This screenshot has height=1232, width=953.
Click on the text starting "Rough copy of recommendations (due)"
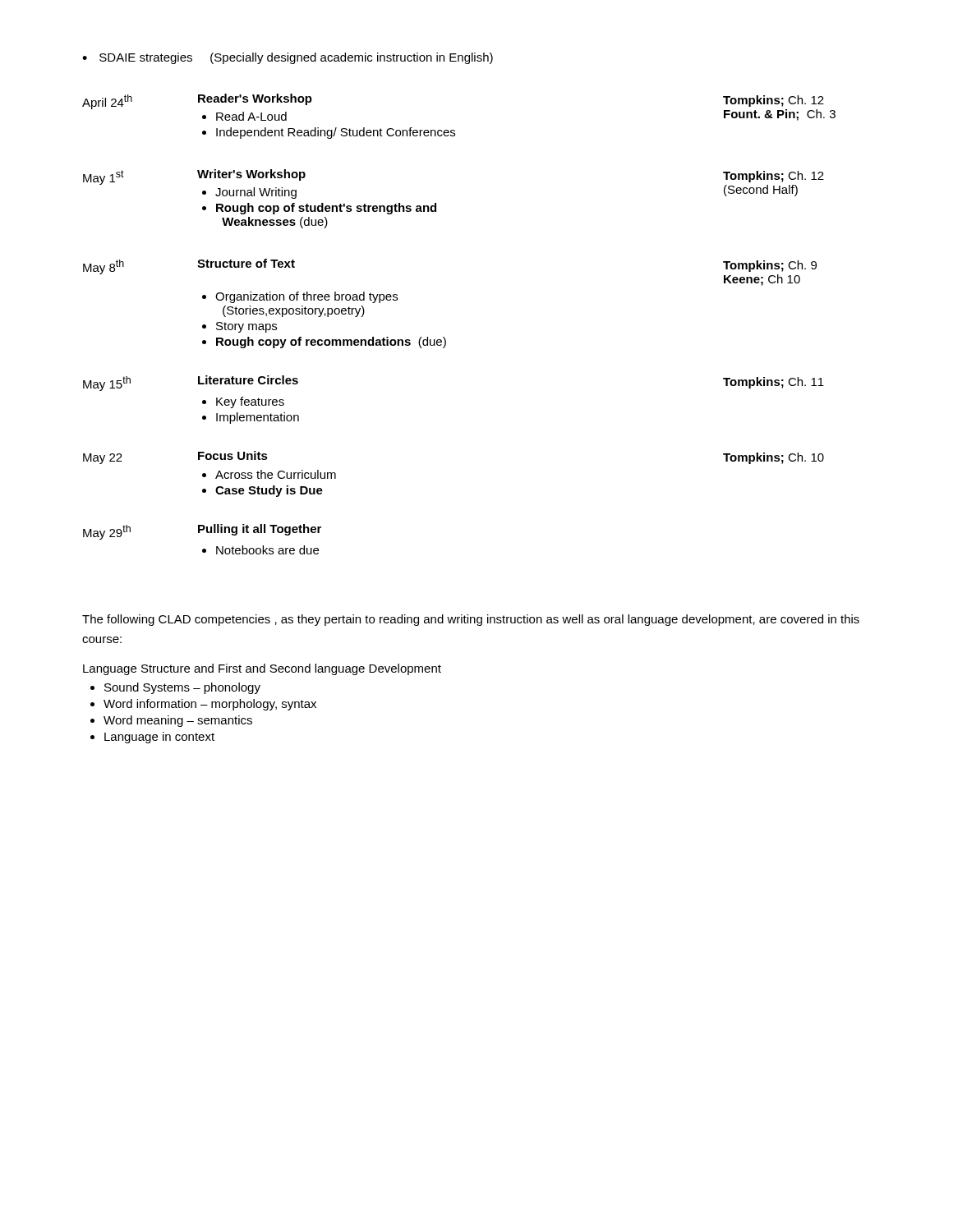coord(331,342)
